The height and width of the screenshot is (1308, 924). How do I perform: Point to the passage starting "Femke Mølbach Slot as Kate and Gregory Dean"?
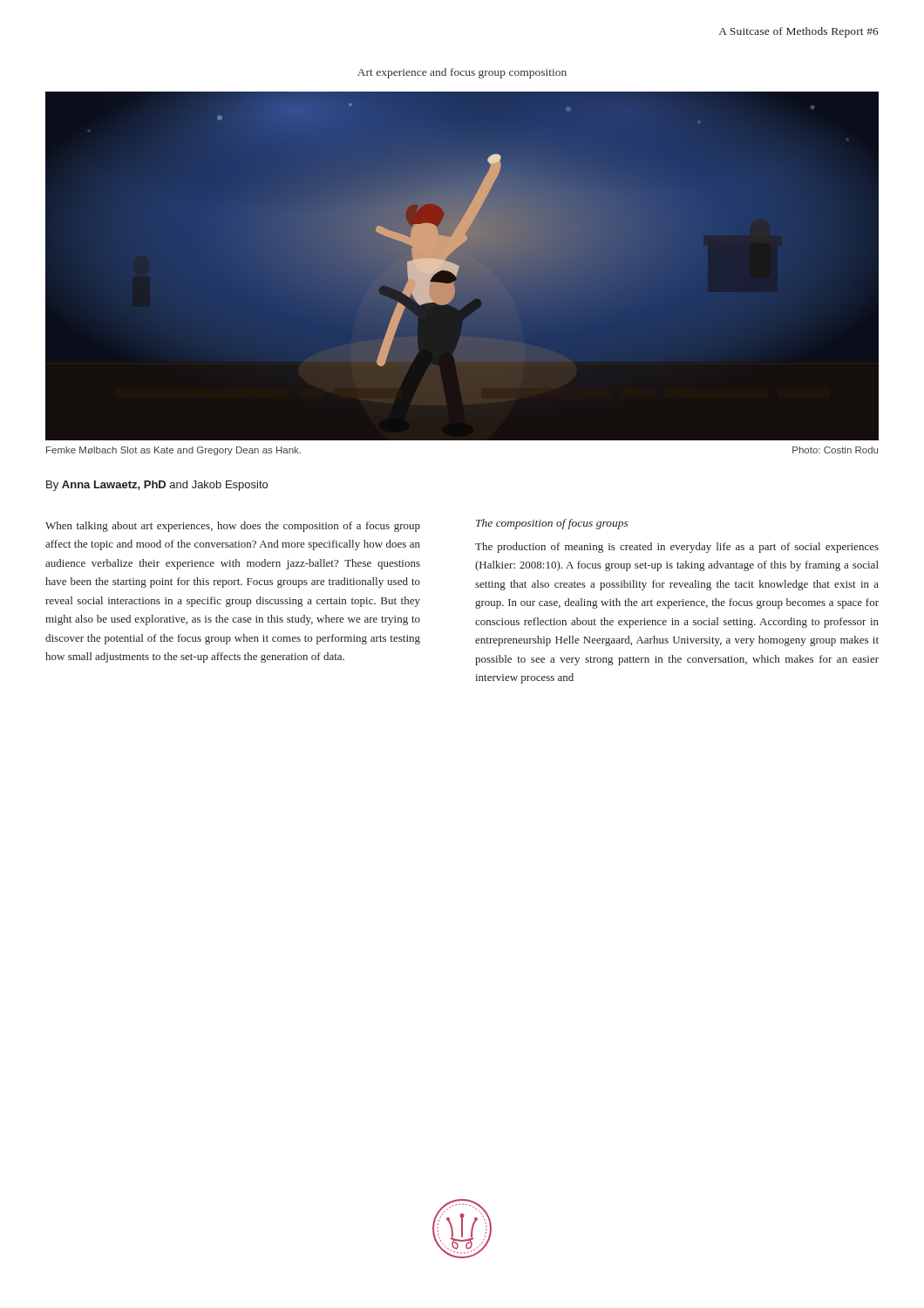[173, 450]
